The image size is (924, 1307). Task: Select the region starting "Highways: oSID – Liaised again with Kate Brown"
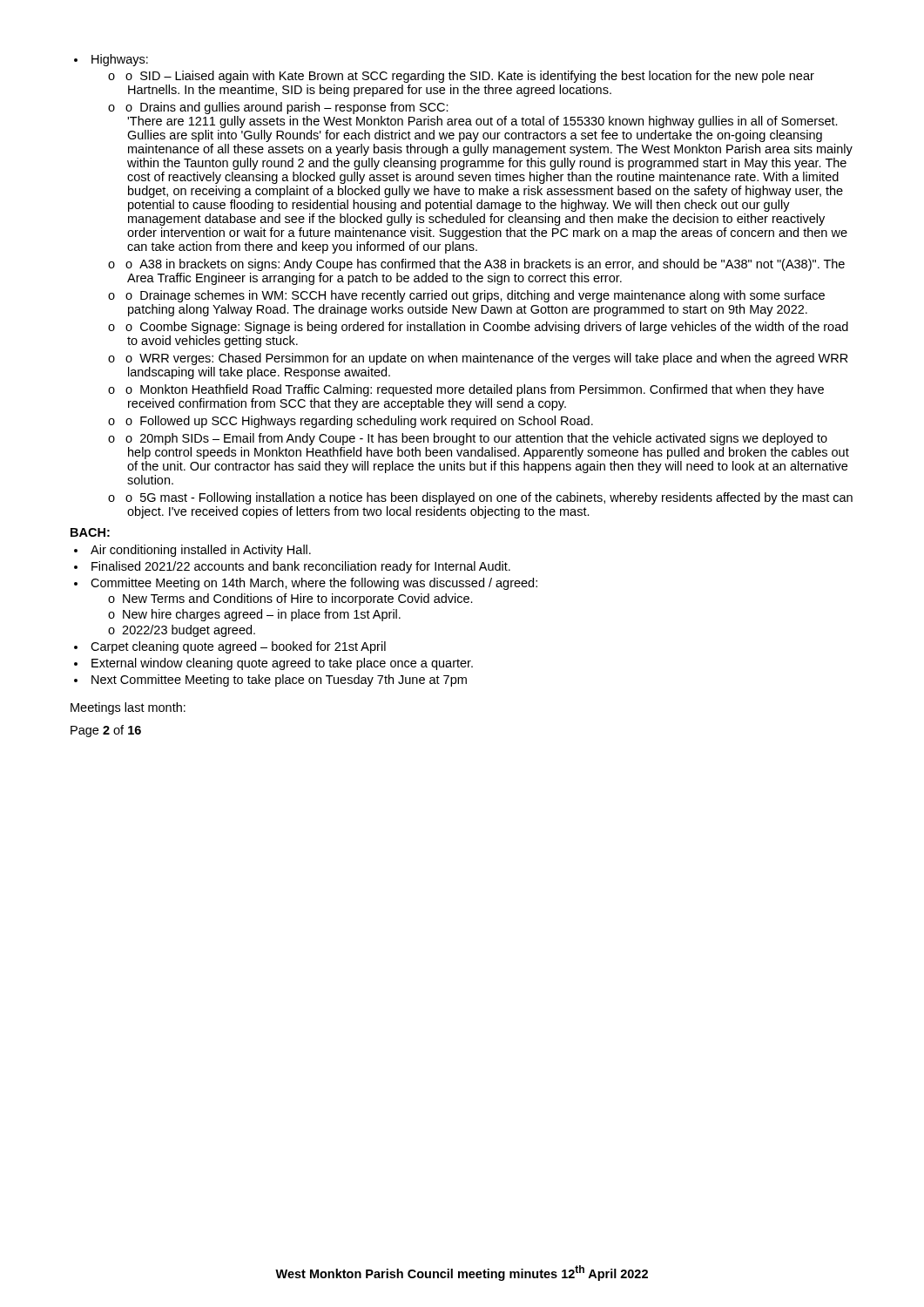pos(462,285)
